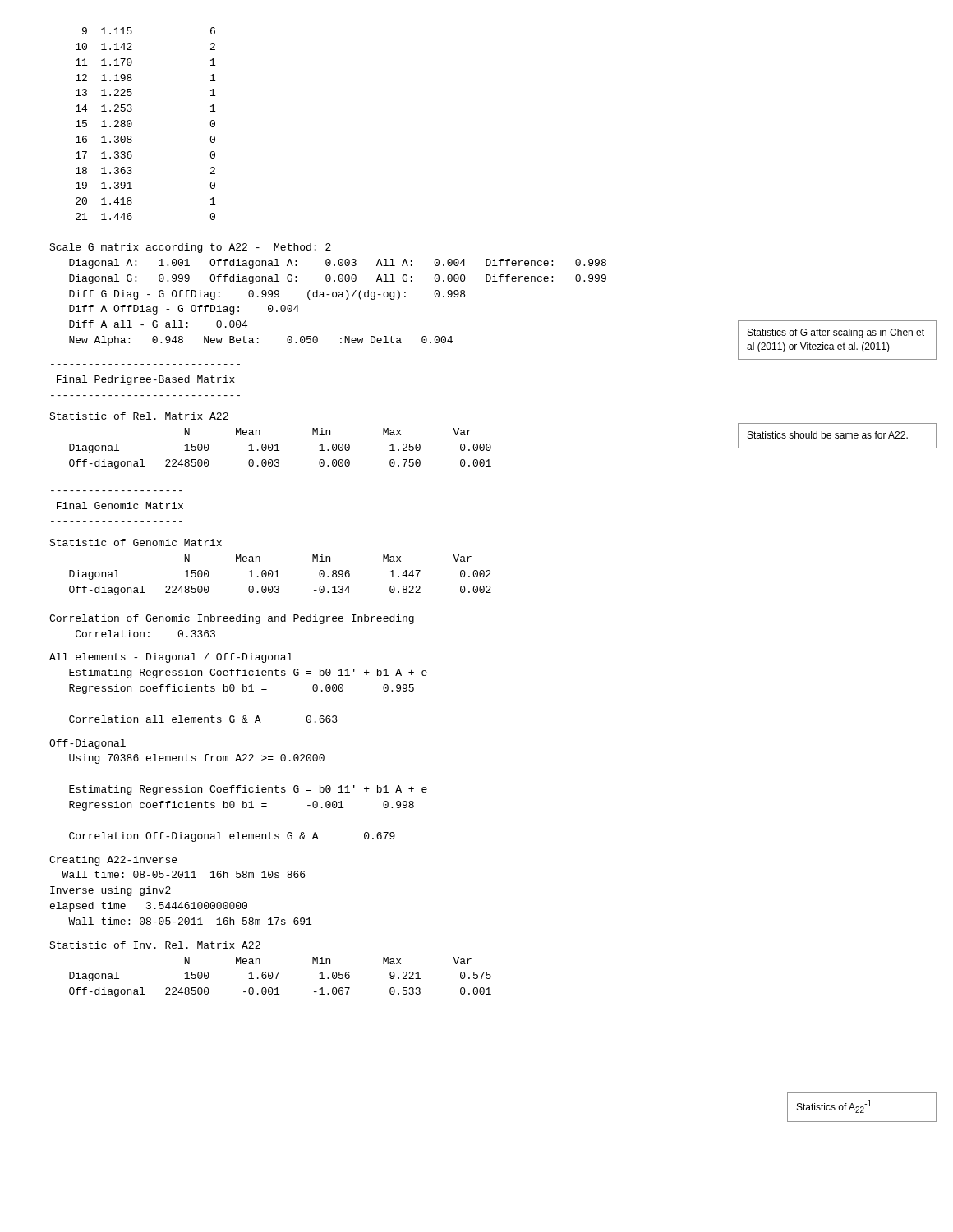
Task: Locate the text block that says "Scale G matrix"
Action: (345, 295)
